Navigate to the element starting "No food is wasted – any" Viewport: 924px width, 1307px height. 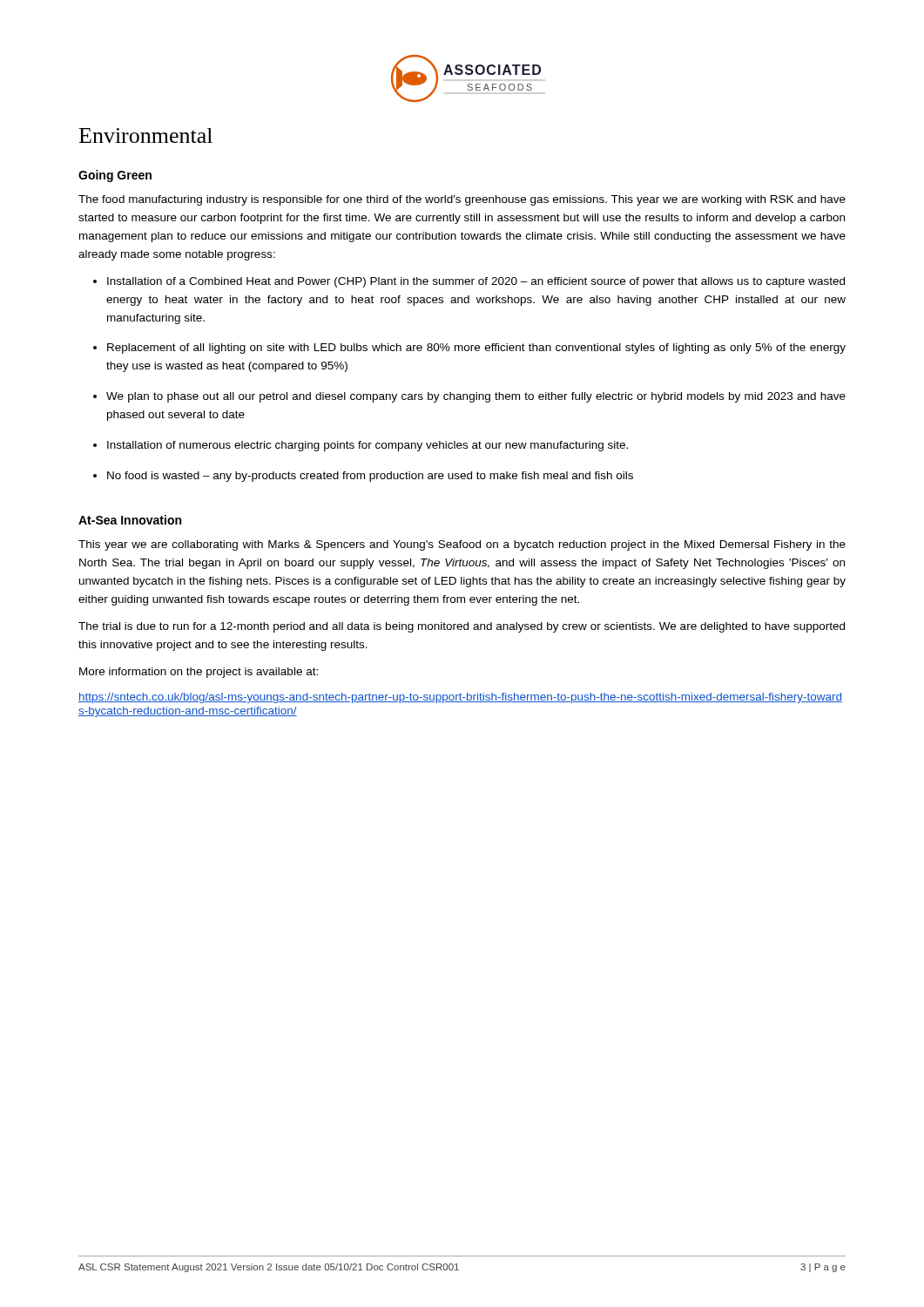click(x=370, y=475)
